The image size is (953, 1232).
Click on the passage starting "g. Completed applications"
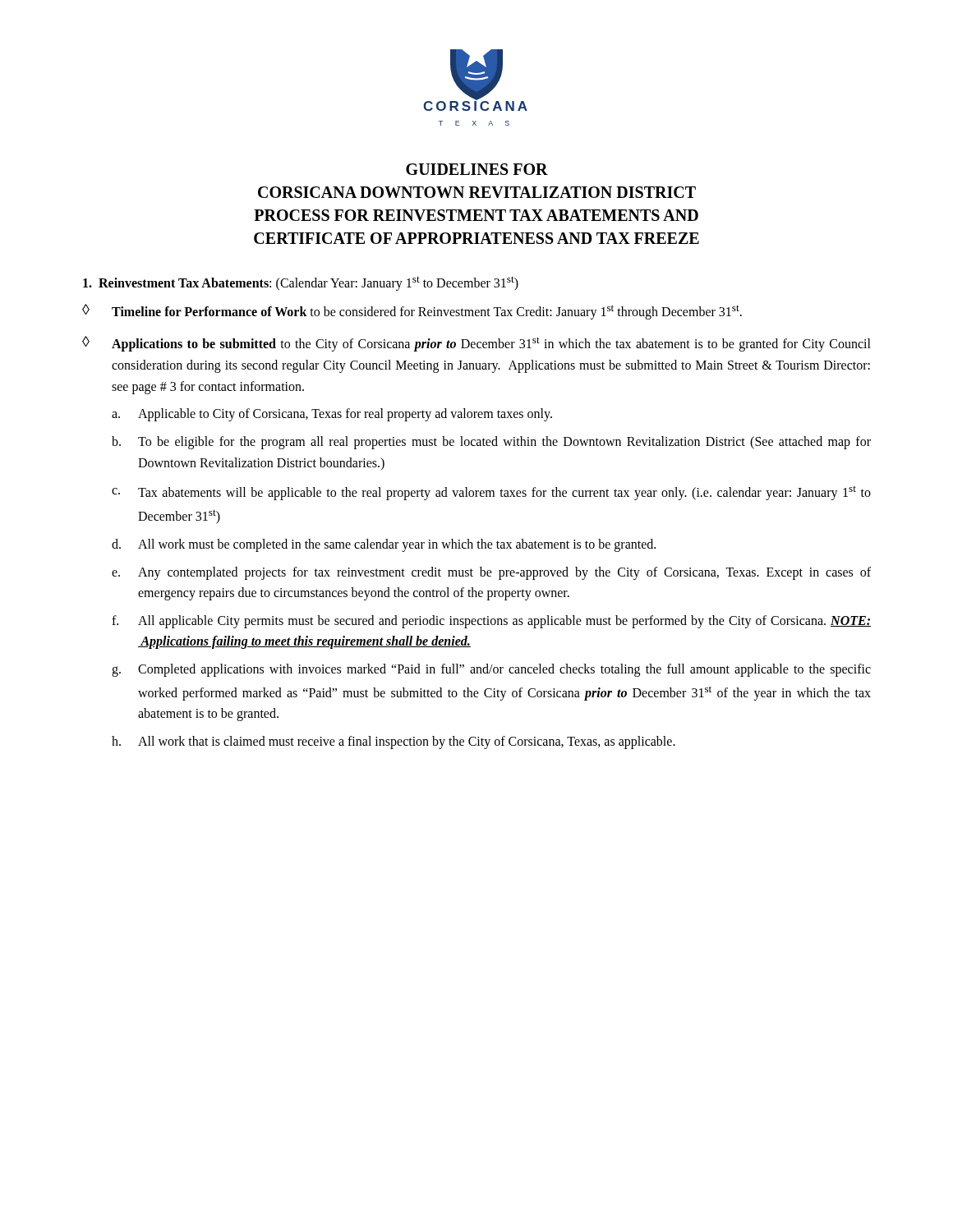pyautogui.click(x=491, y=692)
